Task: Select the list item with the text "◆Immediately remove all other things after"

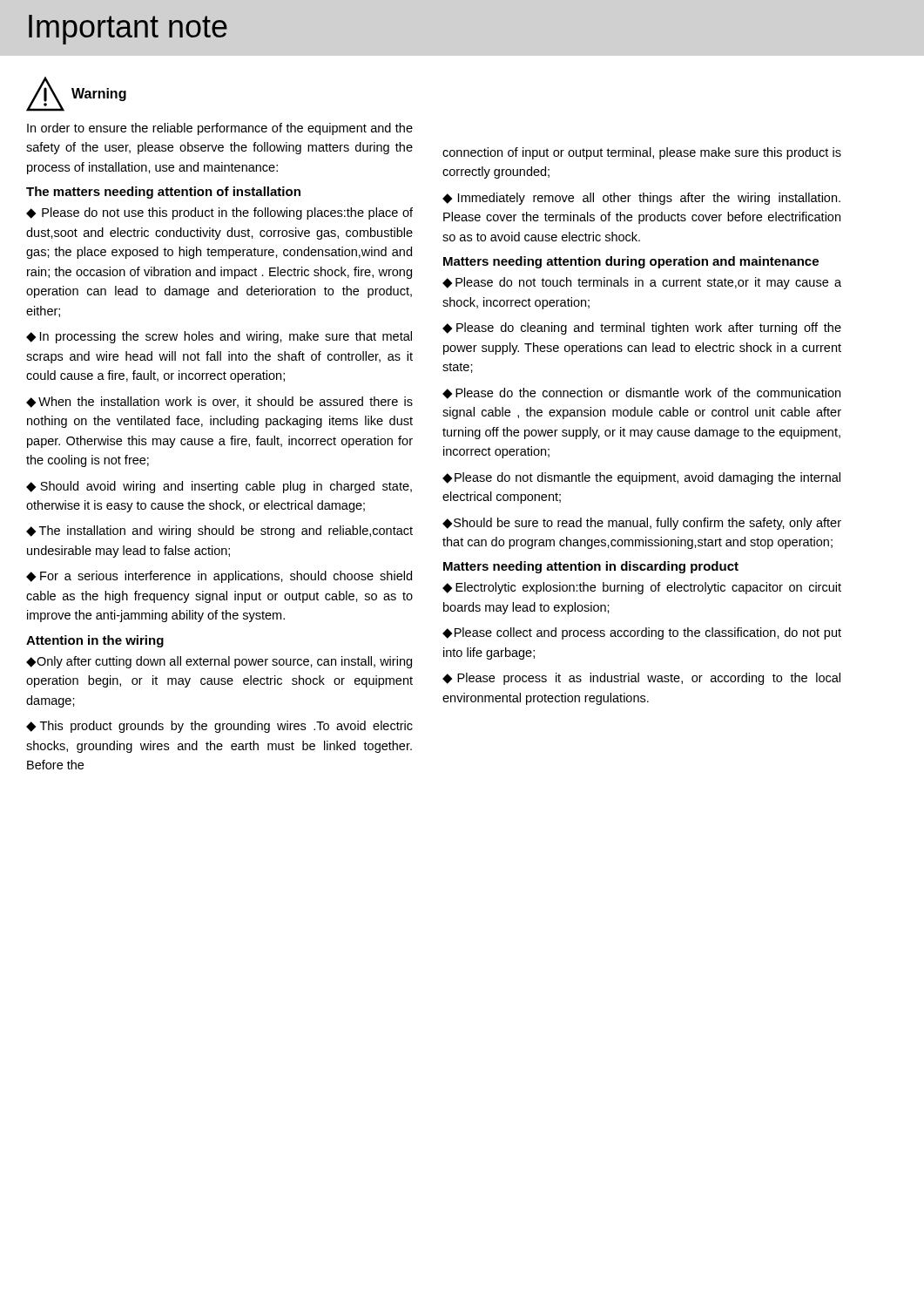Action: 642,217
